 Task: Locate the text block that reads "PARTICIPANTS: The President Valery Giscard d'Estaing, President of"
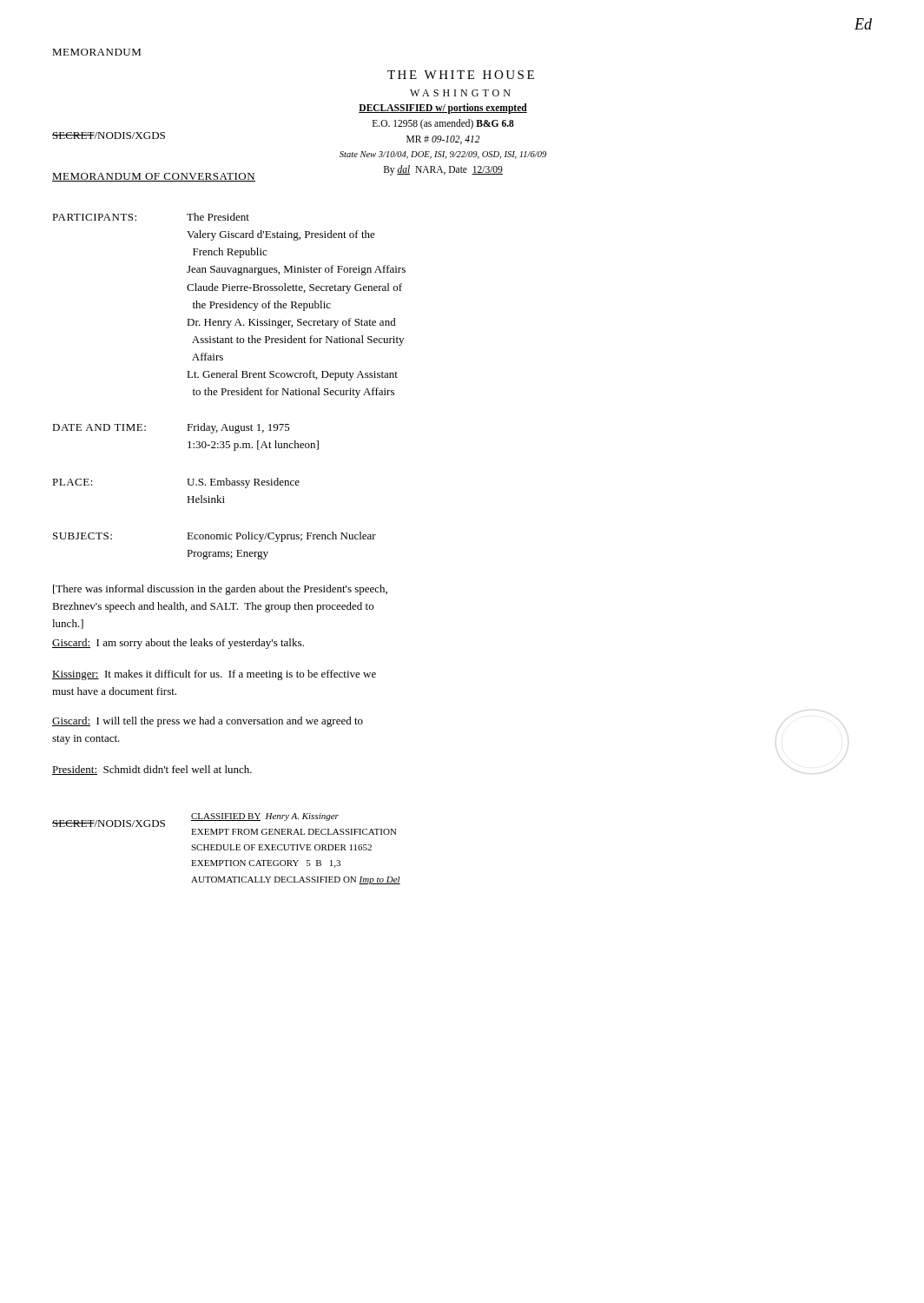(x=229, y=305)
